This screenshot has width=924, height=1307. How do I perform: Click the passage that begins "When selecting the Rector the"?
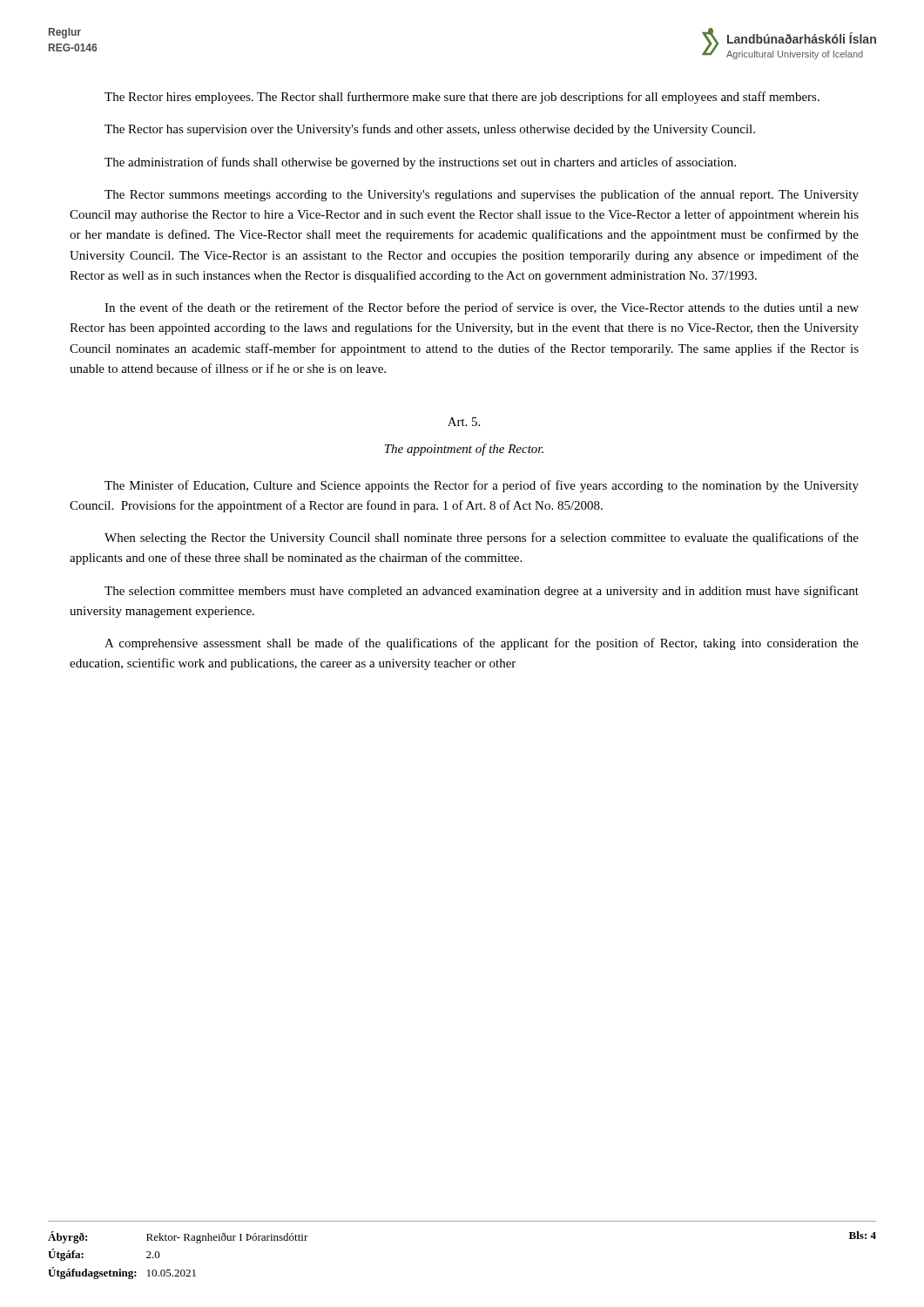pos(464,548)
